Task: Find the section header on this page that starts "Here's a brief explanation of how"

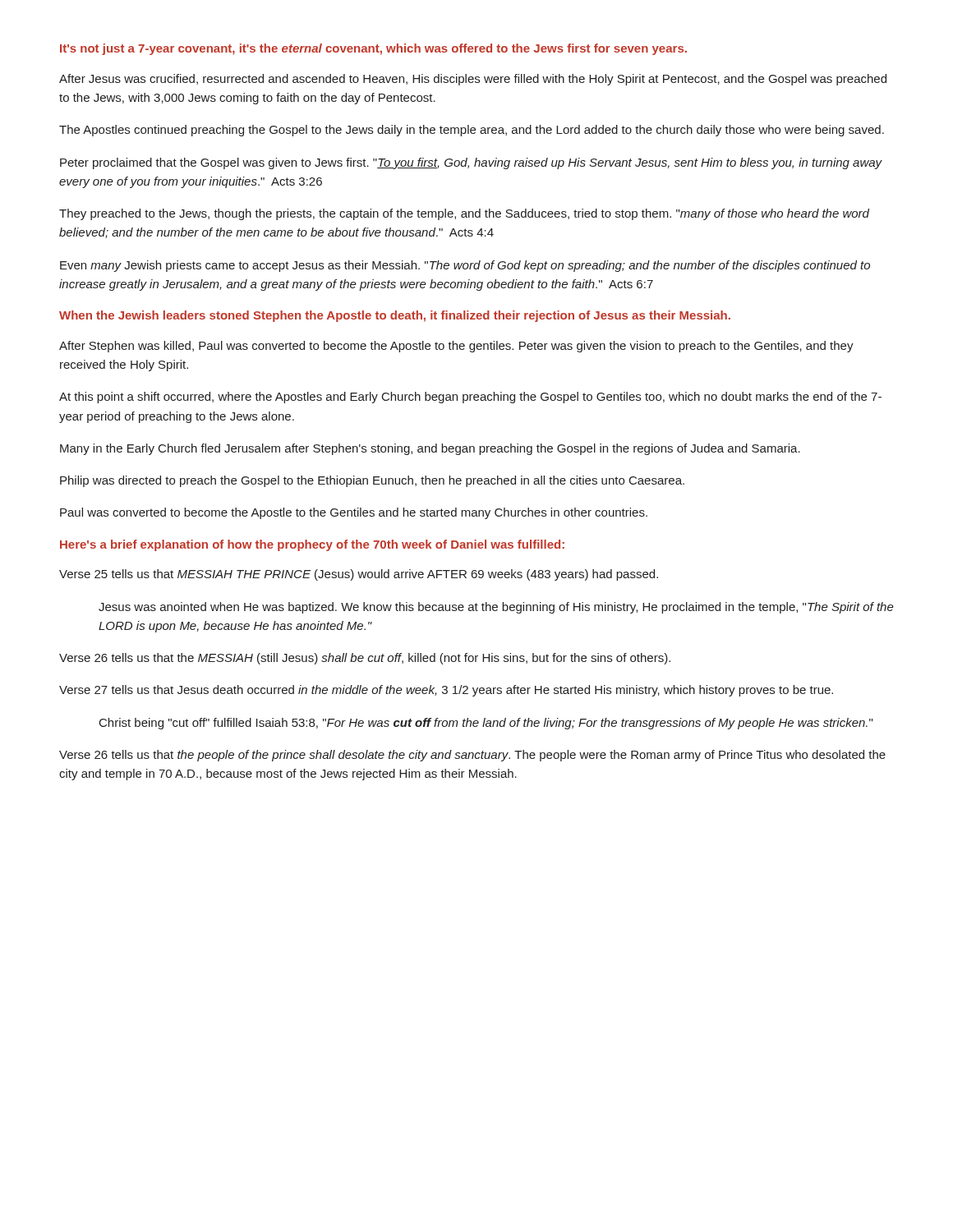Action: (312, 544)
